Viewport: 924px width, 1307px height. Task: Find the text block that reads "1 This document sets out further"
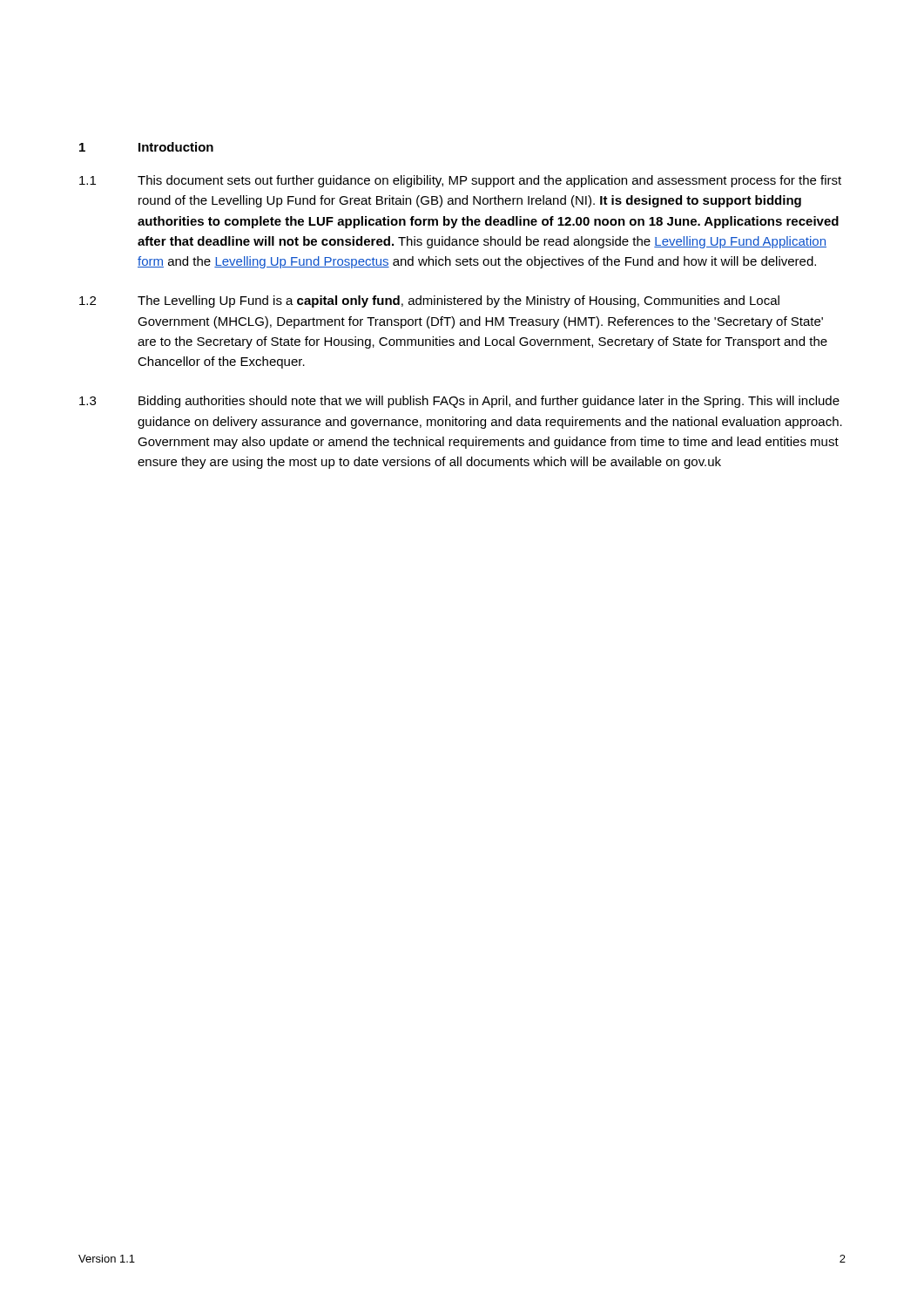[x=462, y=221]
